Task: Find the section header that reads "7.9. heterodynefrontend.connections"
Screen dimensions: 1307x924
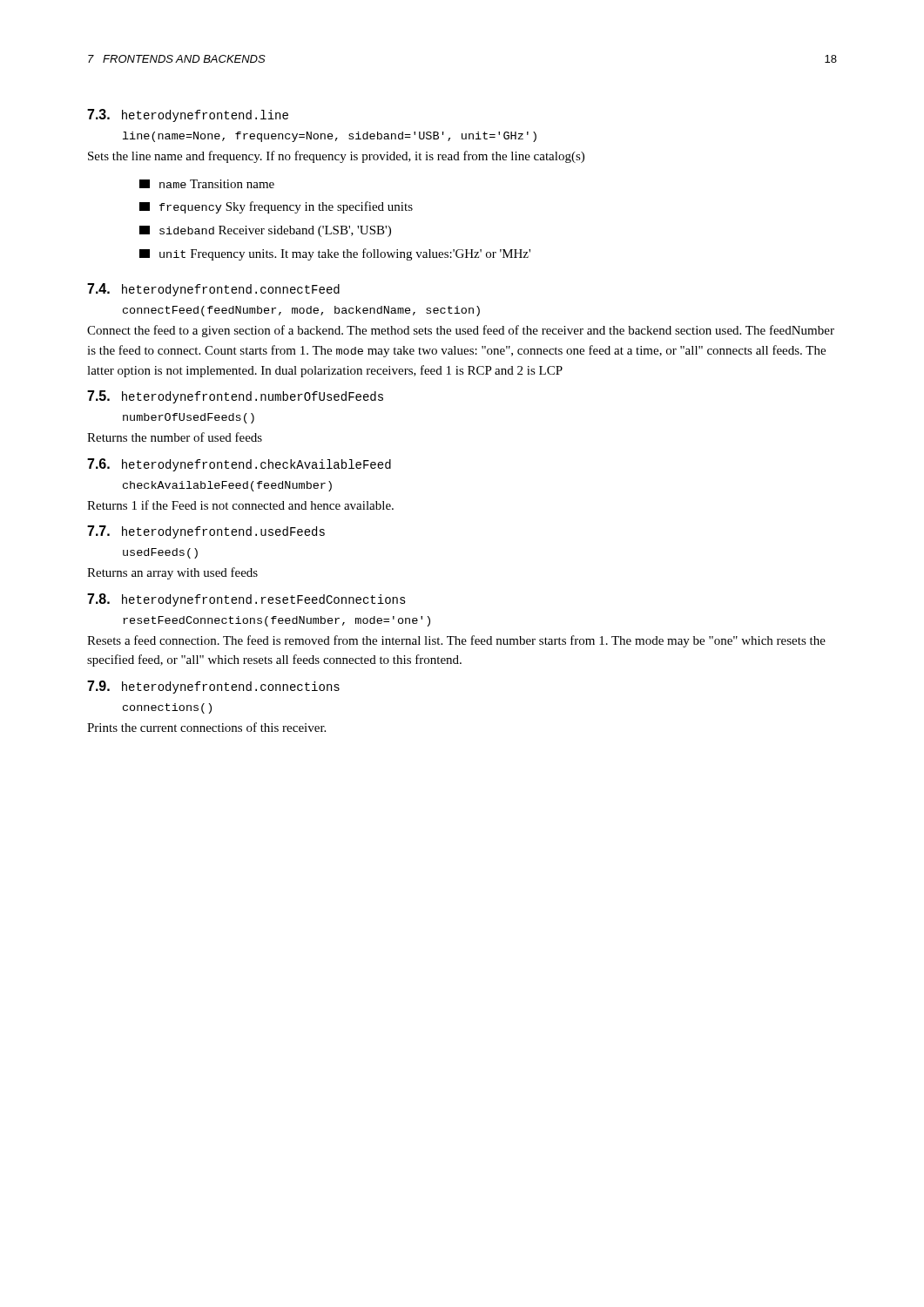Action: pos(214,686)
